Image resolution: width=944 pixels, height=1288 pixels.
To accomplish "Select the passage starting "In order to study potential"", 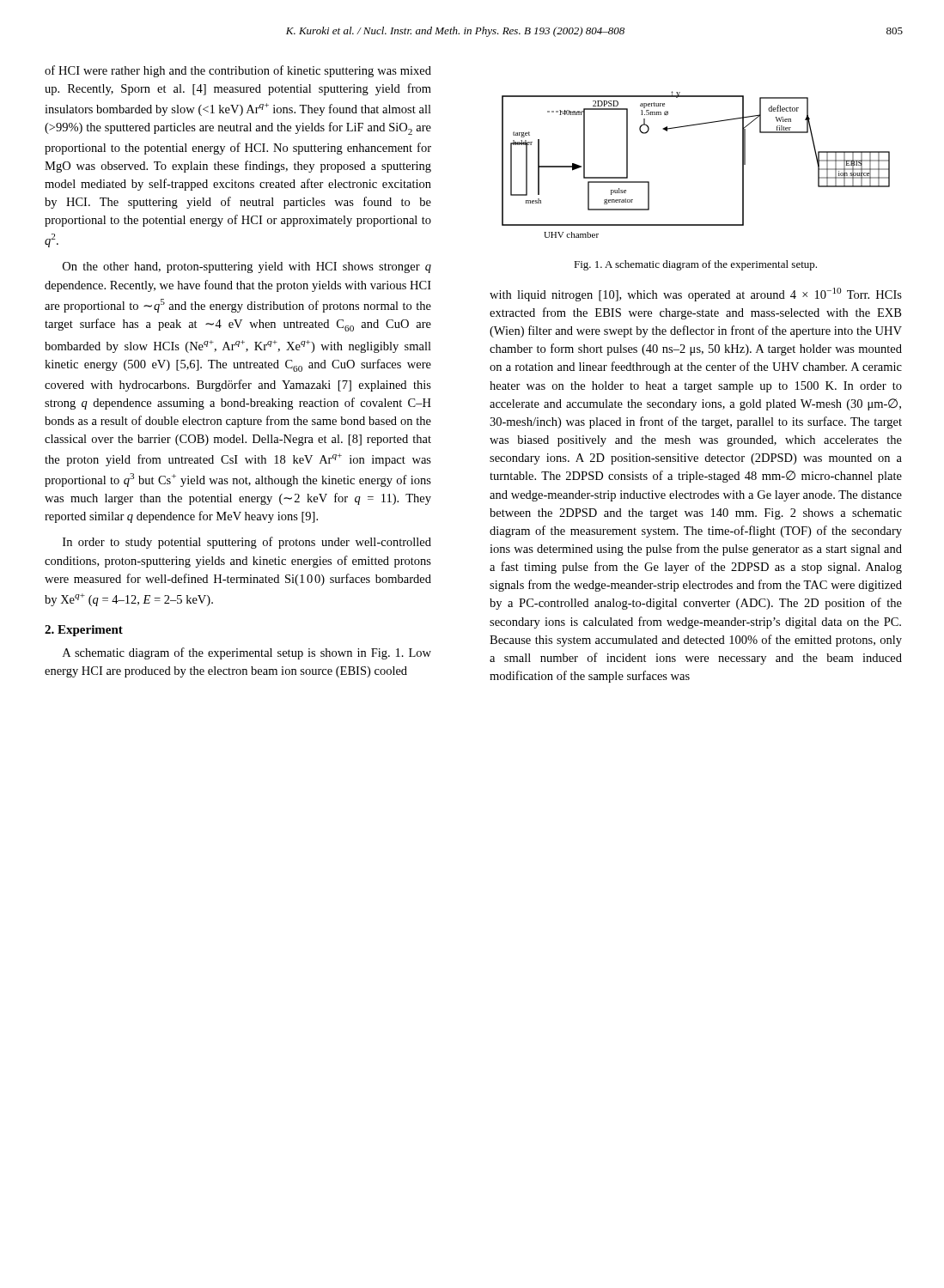I will (238, 571).
